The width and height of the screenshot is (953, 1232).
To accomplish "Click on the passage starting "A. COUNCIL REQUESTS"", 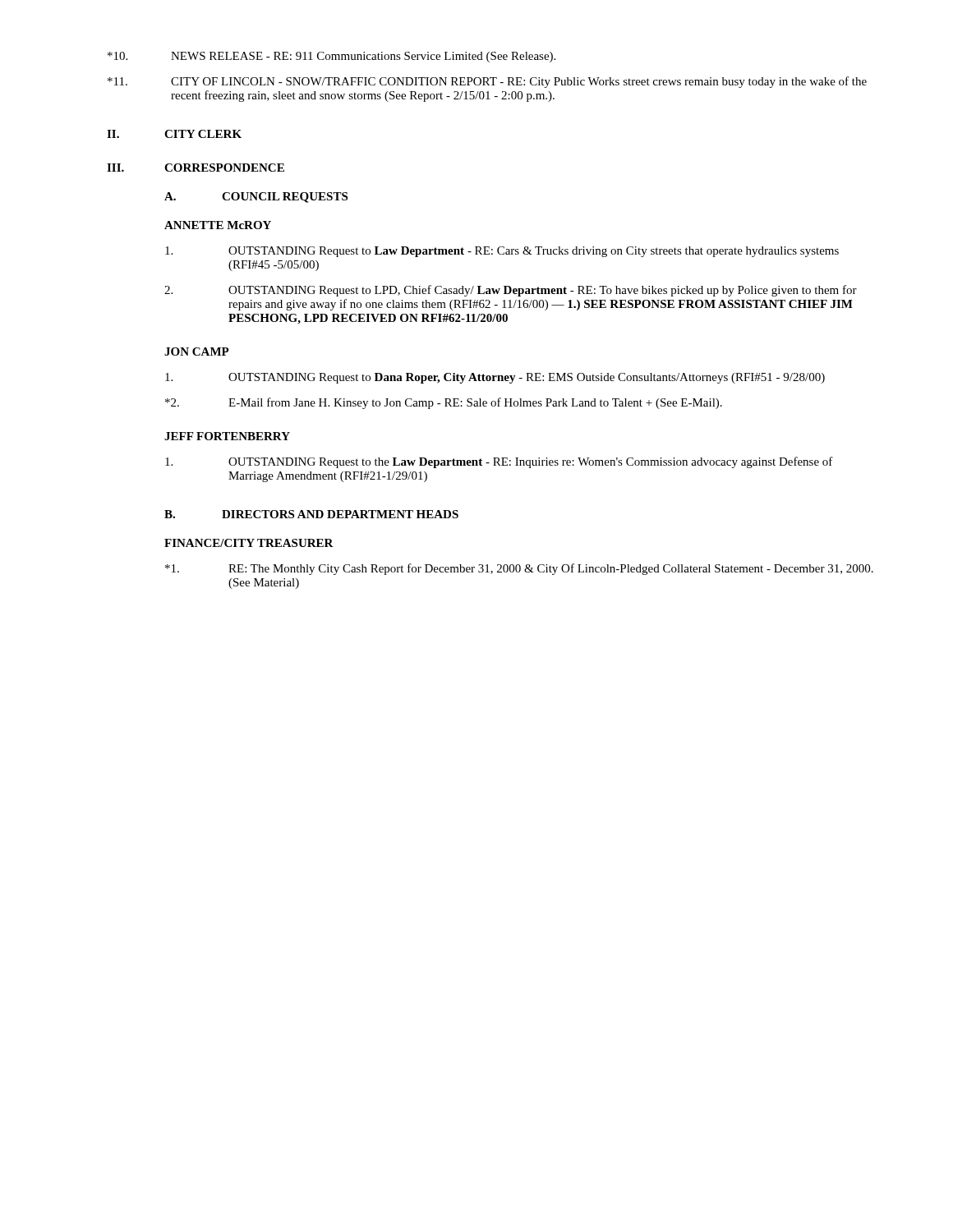I will coord(256,197).
